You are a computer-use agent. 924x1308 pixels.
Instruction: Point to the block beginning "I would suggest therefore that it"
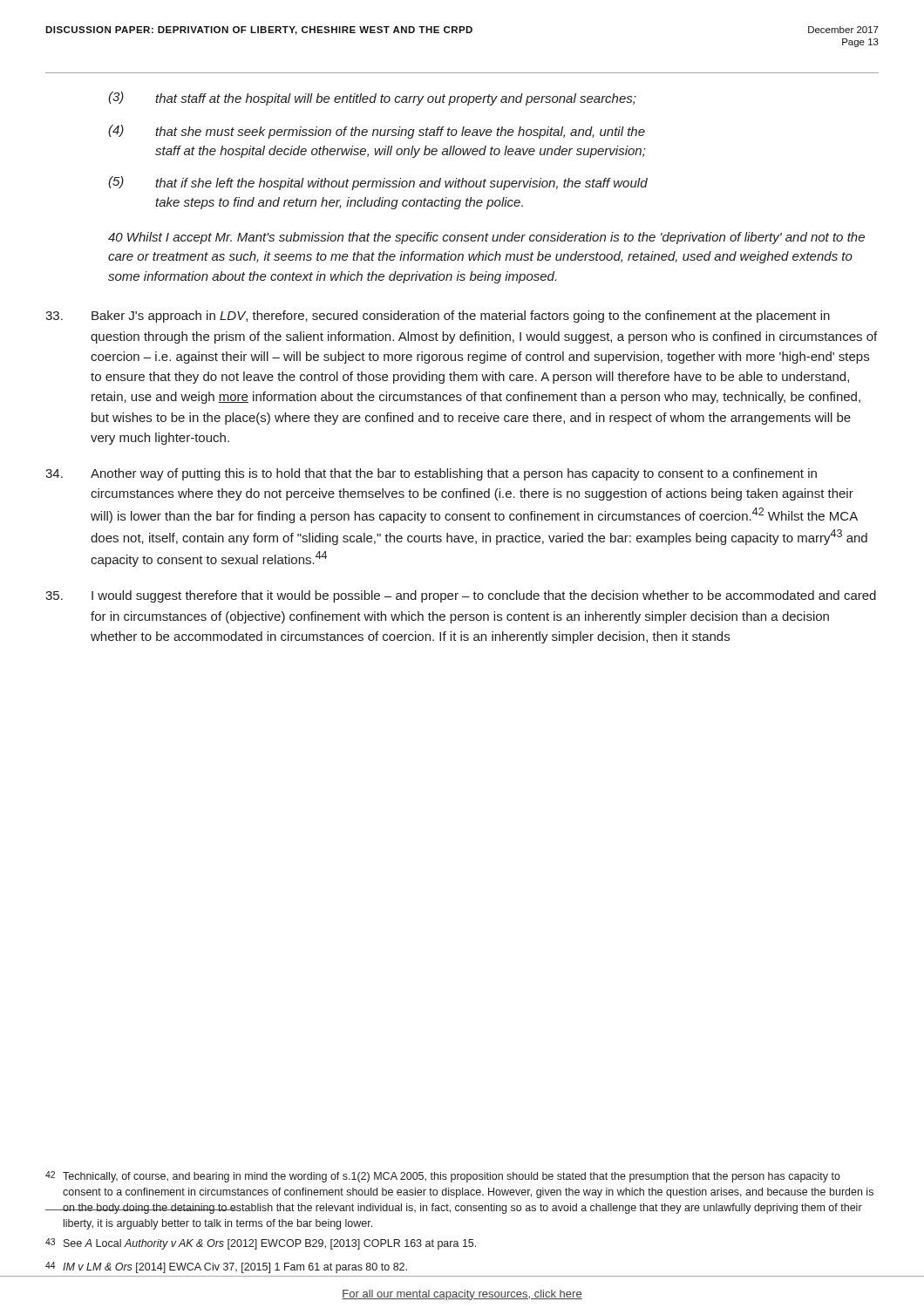[462, 616]
